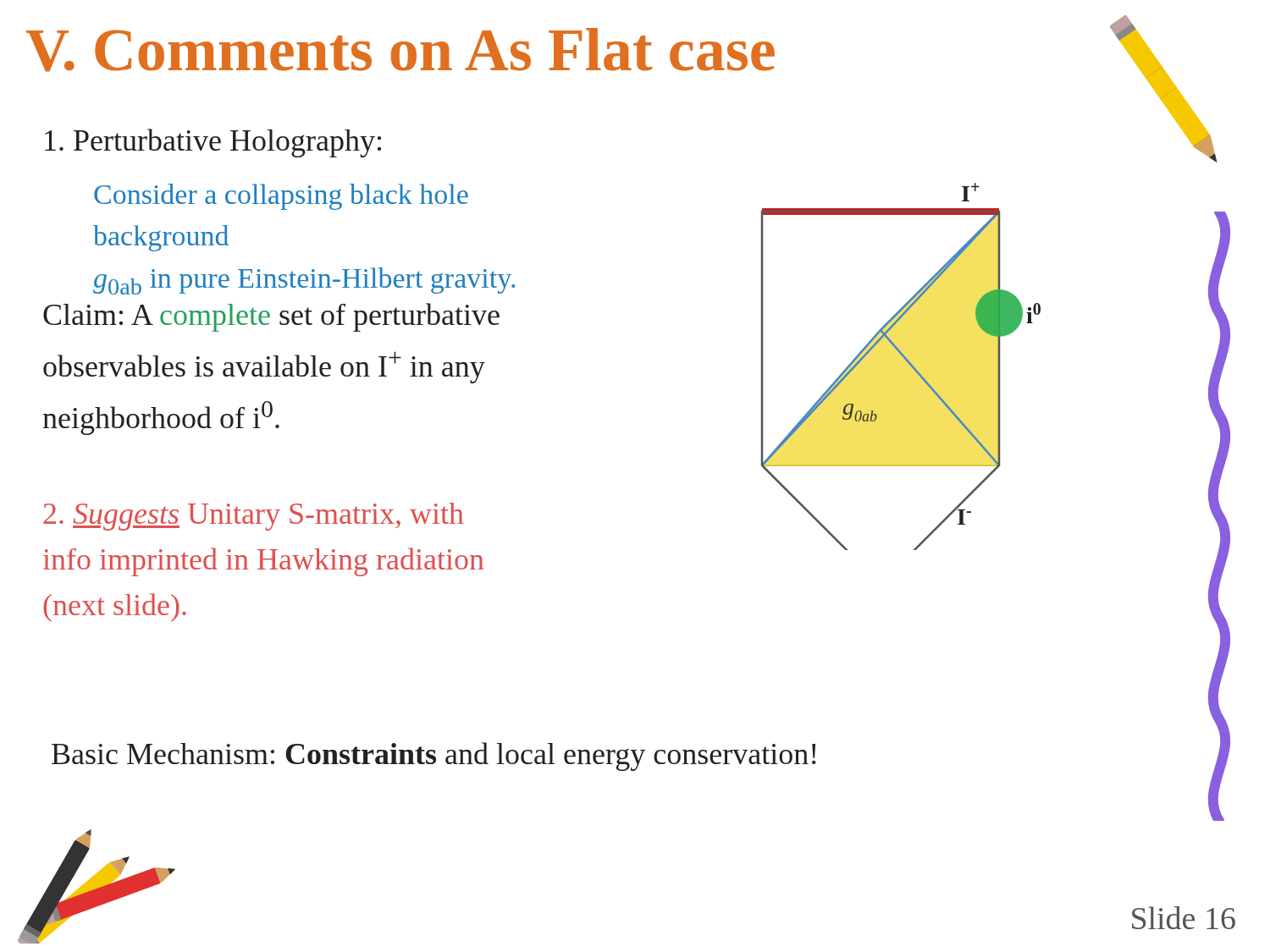Select the text block that reads "Consider a collapsing black"
This screenshot has height=952, width=1270.
coord(281,197)
